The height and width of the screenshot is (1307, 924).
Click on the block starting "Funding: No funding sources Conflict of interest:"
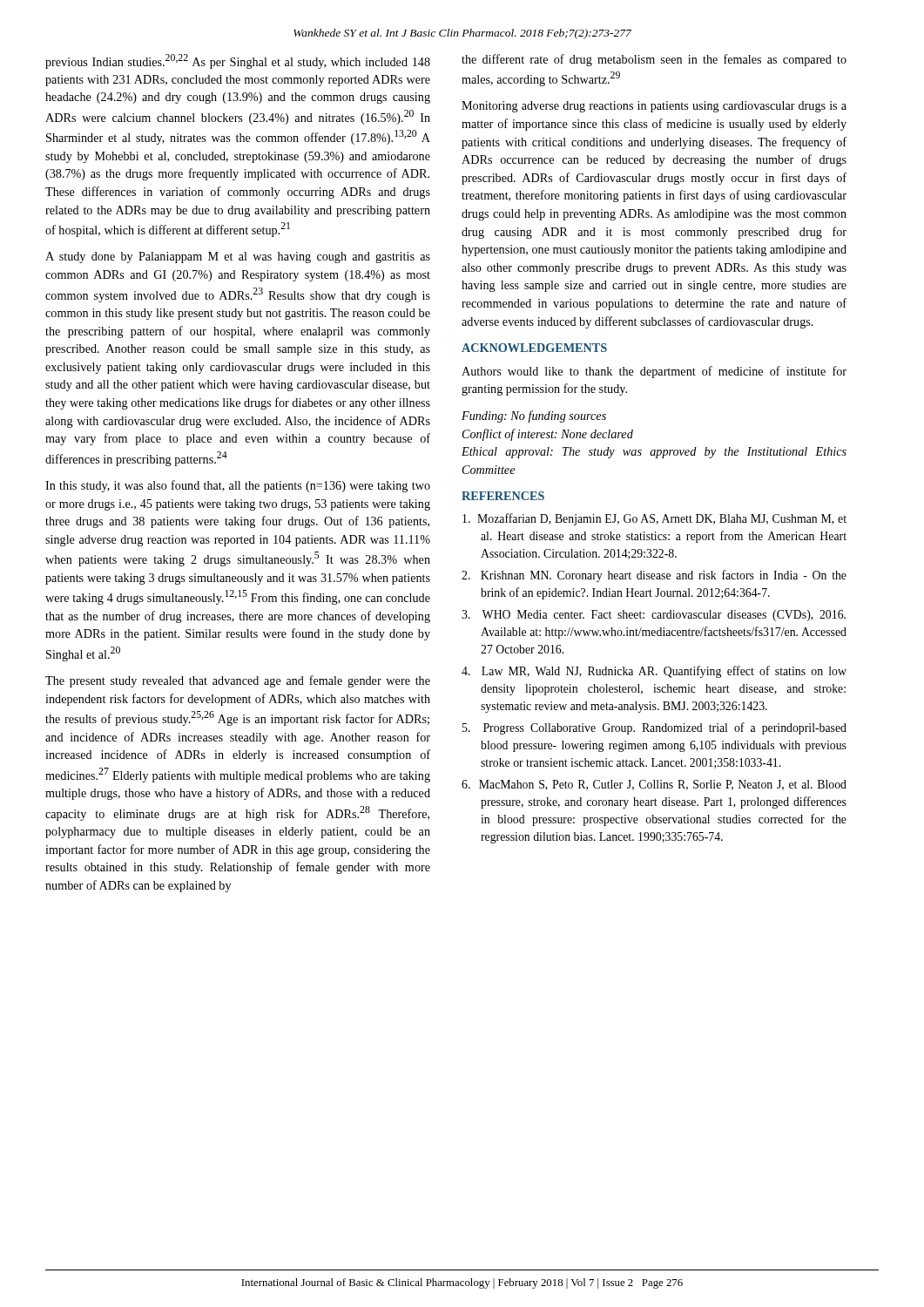click(x=654, y=443)
